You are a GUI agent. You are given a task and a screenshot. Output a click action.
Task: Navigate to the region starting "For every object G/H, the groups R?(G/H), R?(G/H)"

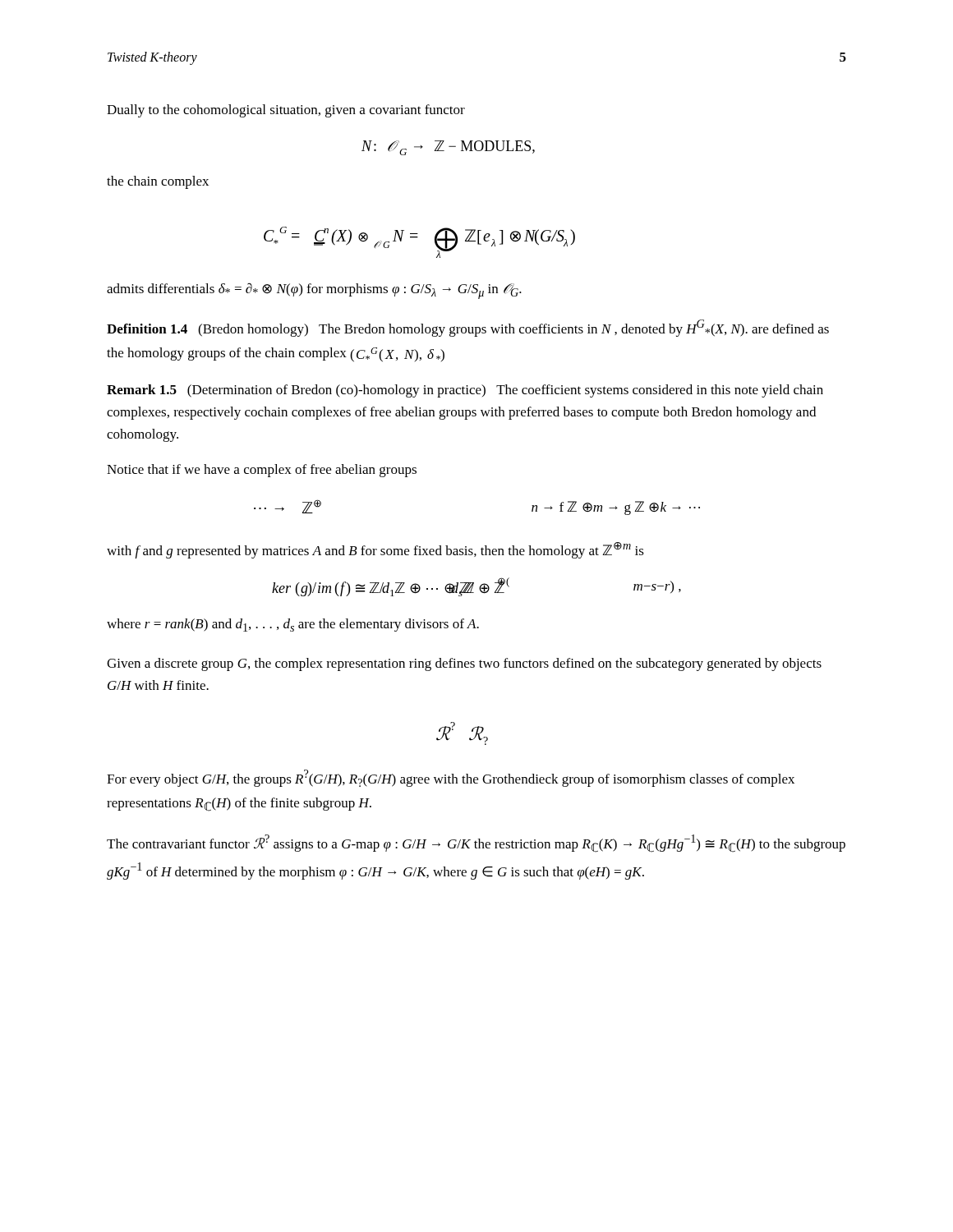tap(451, 790)
